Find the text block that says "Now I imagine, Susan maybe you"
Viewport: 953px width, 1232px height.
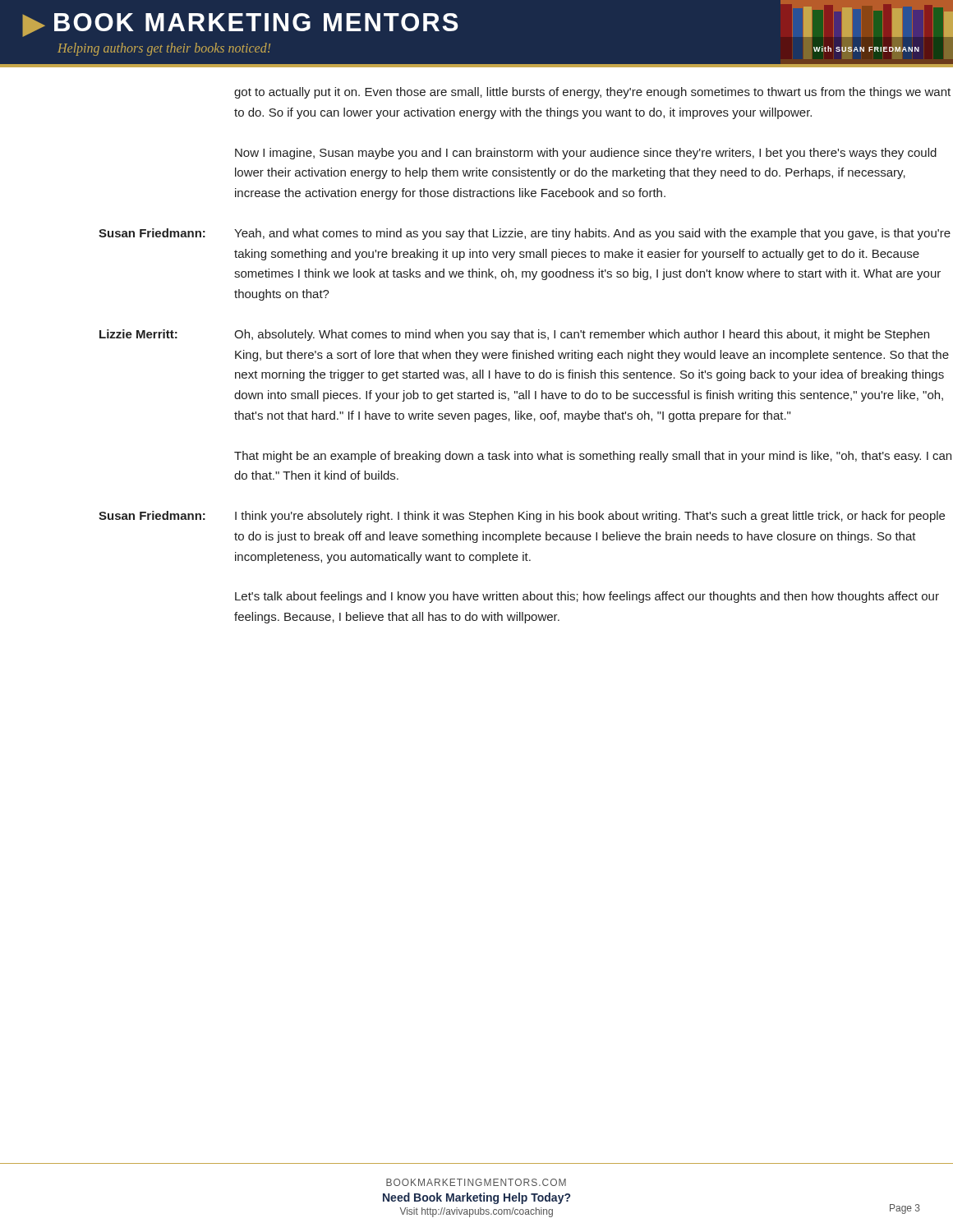[526, 173]
